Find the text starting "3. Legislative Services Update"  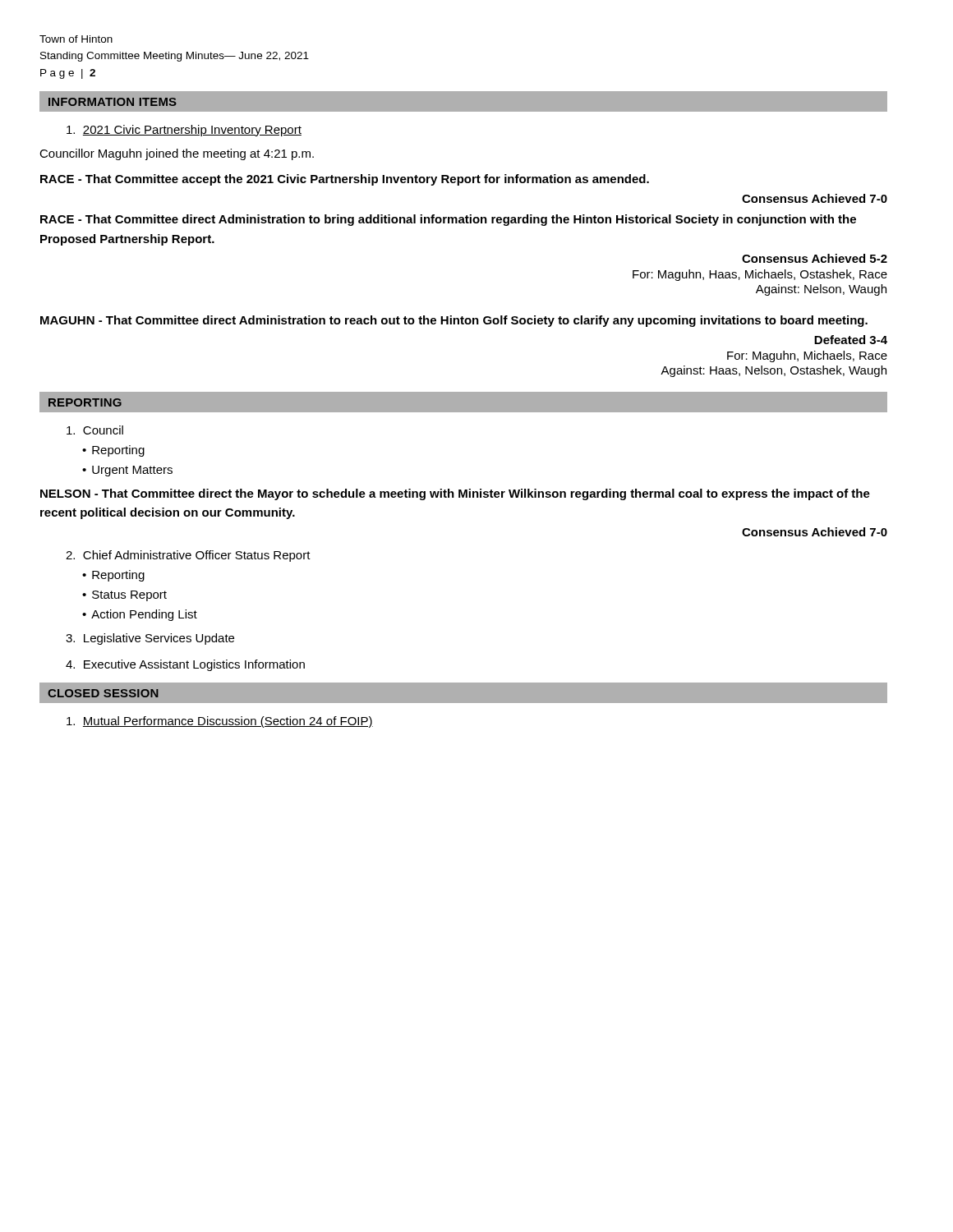[150, 638]
